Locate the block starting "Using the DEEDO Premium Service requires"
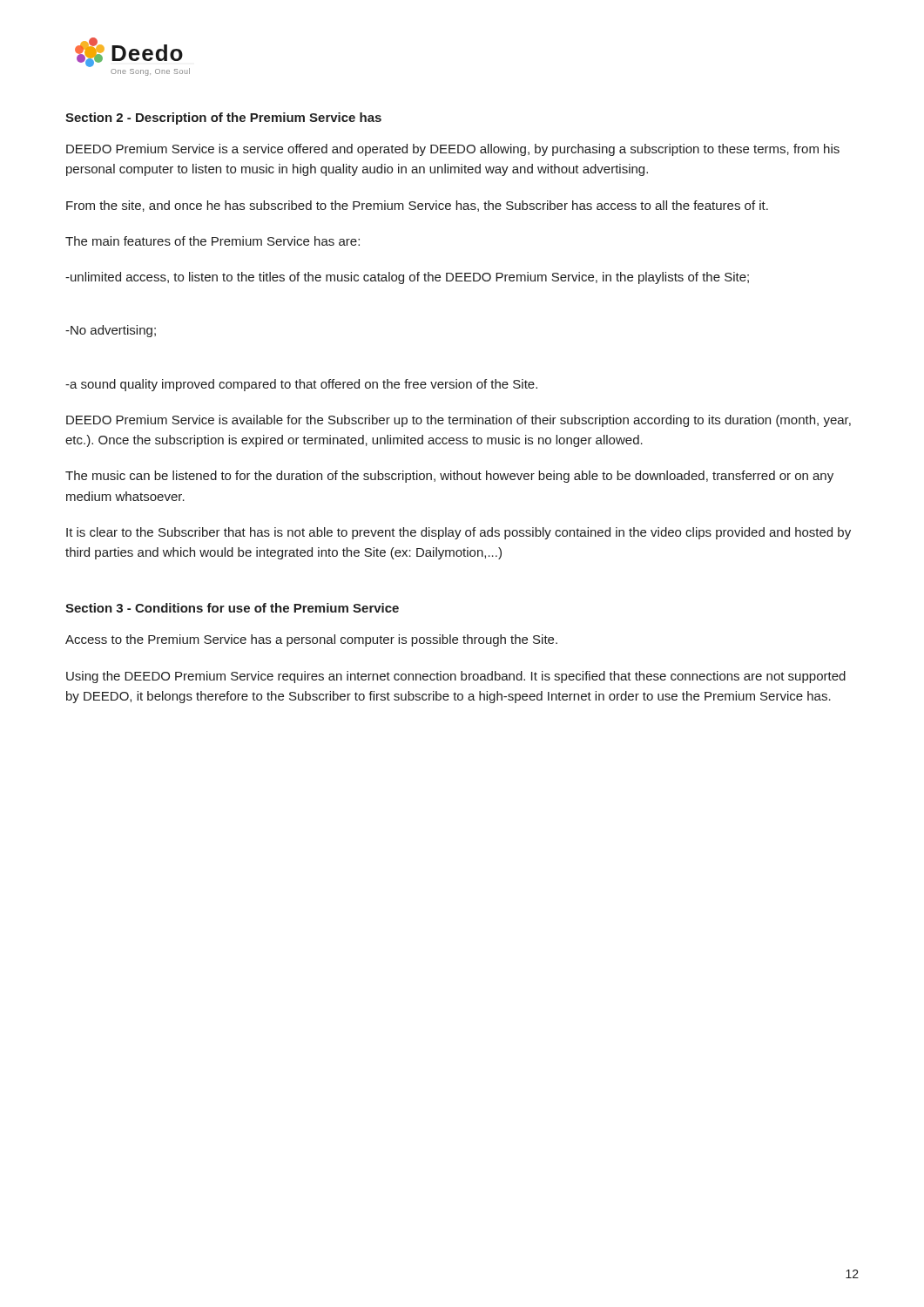Screen dimensions: 1307x924 (x=456, y=685)
